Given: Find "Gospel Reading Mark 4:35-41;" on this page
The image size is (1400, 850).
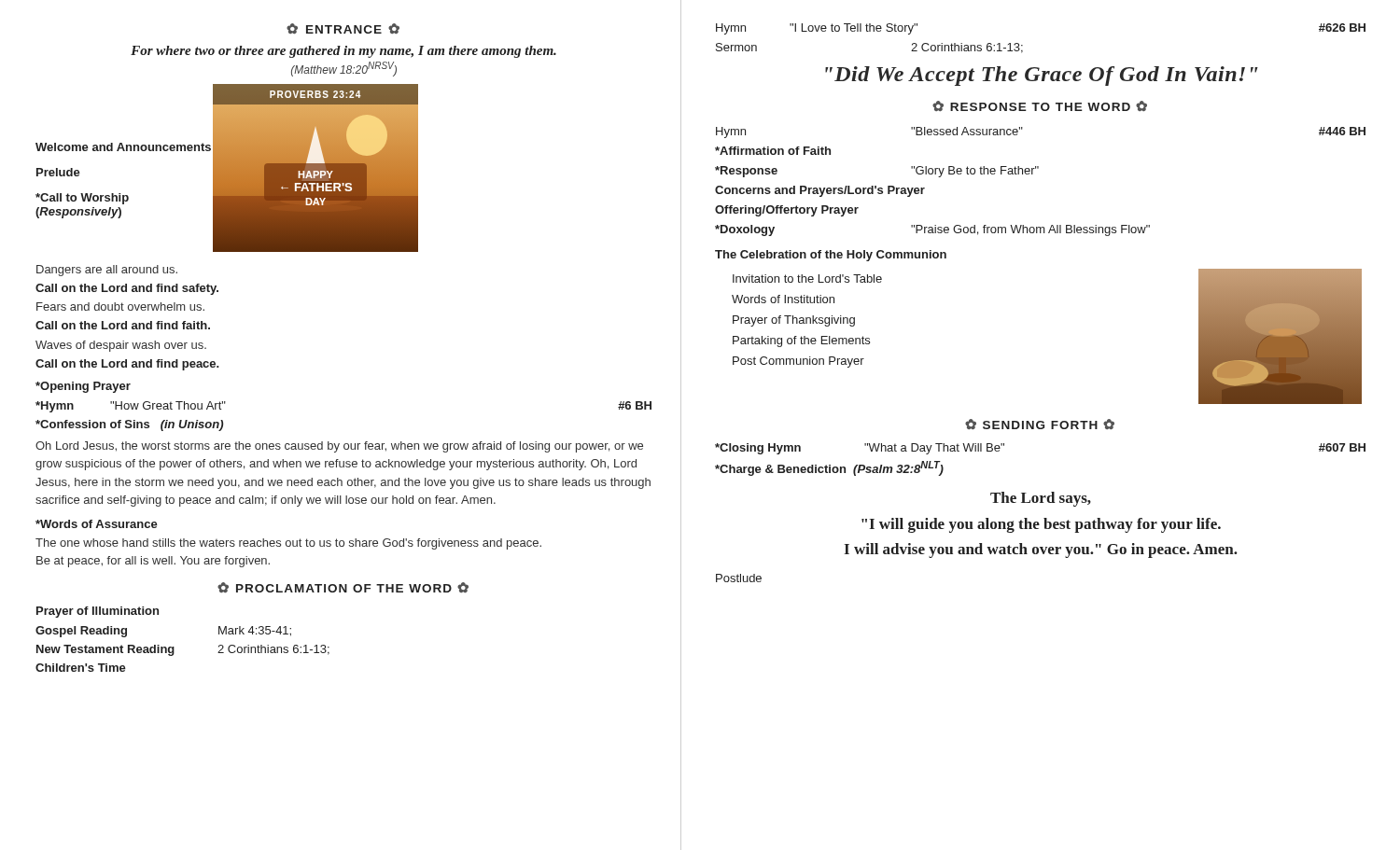Looking at the screenshot, I should point(74,631).
